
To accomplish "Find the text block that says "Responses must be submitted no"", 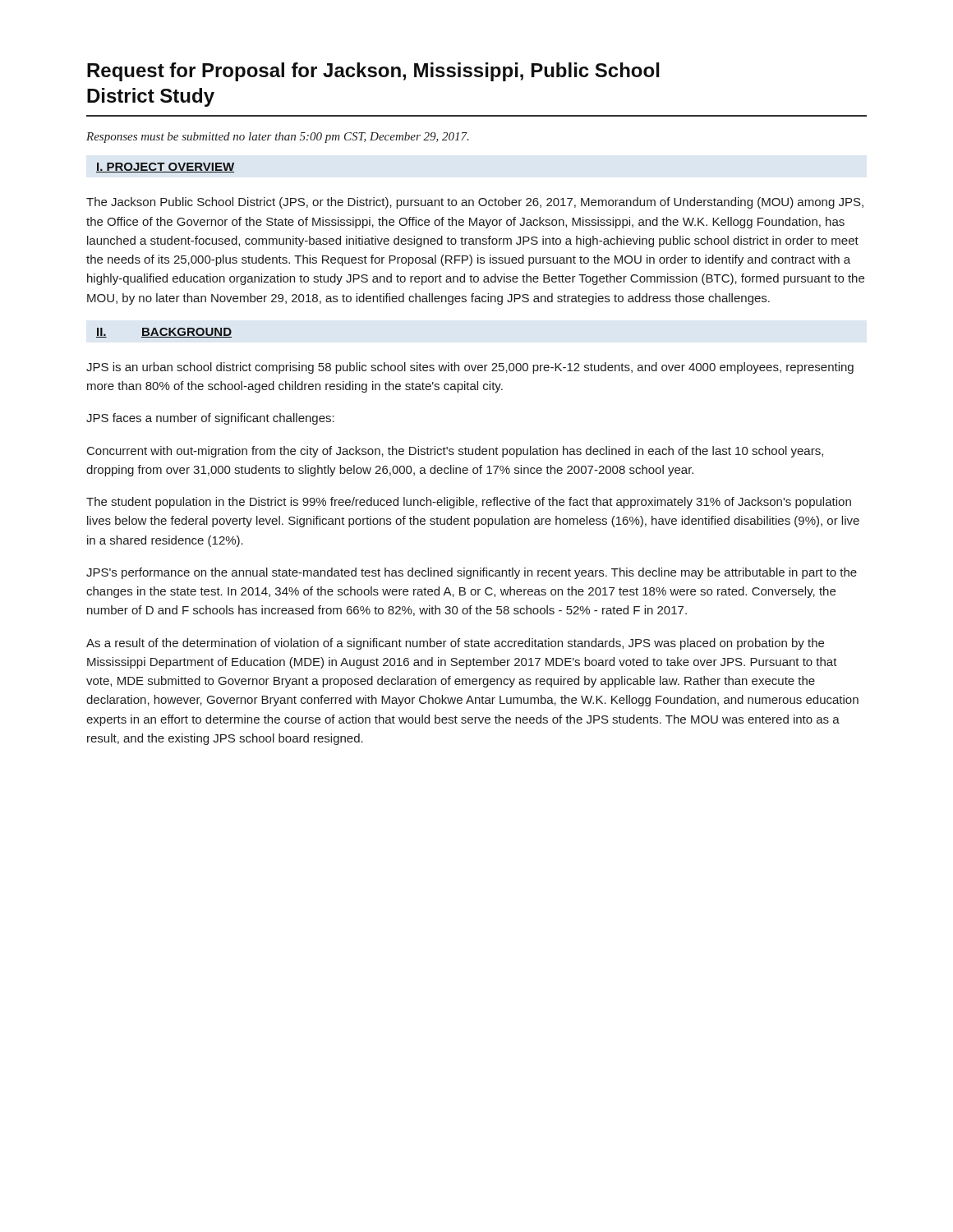I will tap(476, 140).
